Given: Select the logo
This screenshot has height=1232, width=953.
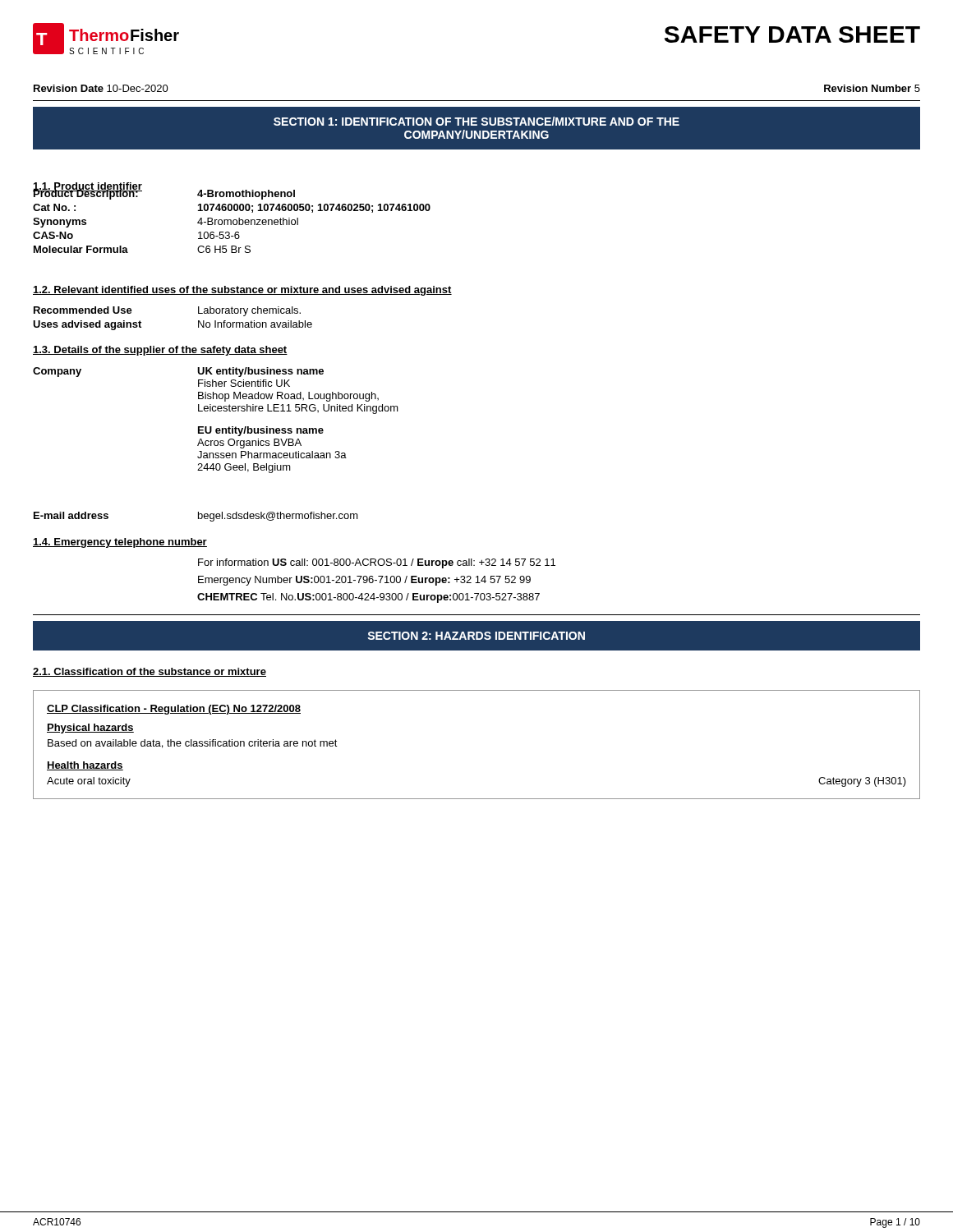Looking at the screenshot, I should tap(107, 47).
